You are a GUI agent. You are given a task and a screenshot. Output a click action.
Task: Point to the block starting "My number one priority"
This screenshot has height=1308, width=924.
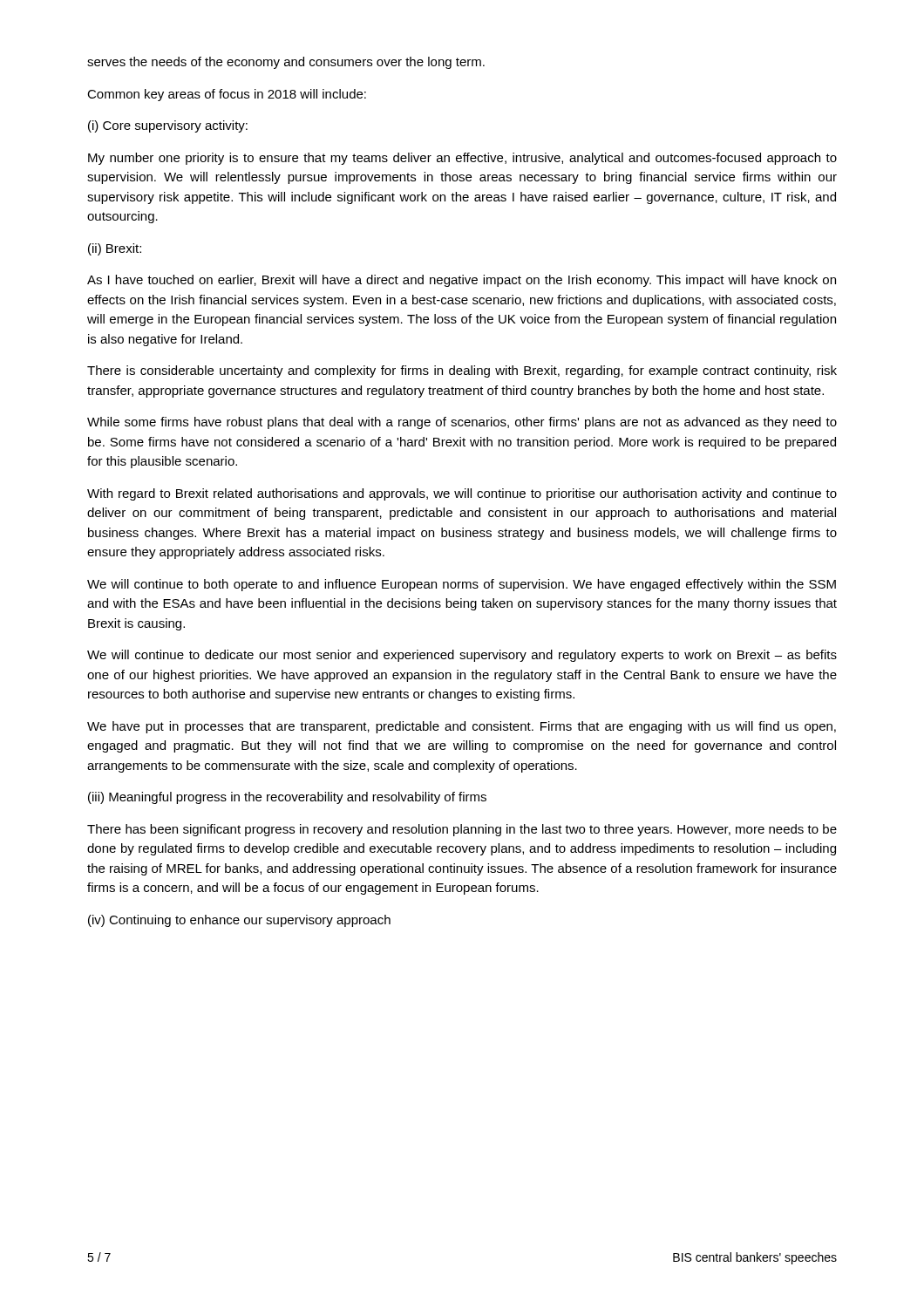click(462, 186)
